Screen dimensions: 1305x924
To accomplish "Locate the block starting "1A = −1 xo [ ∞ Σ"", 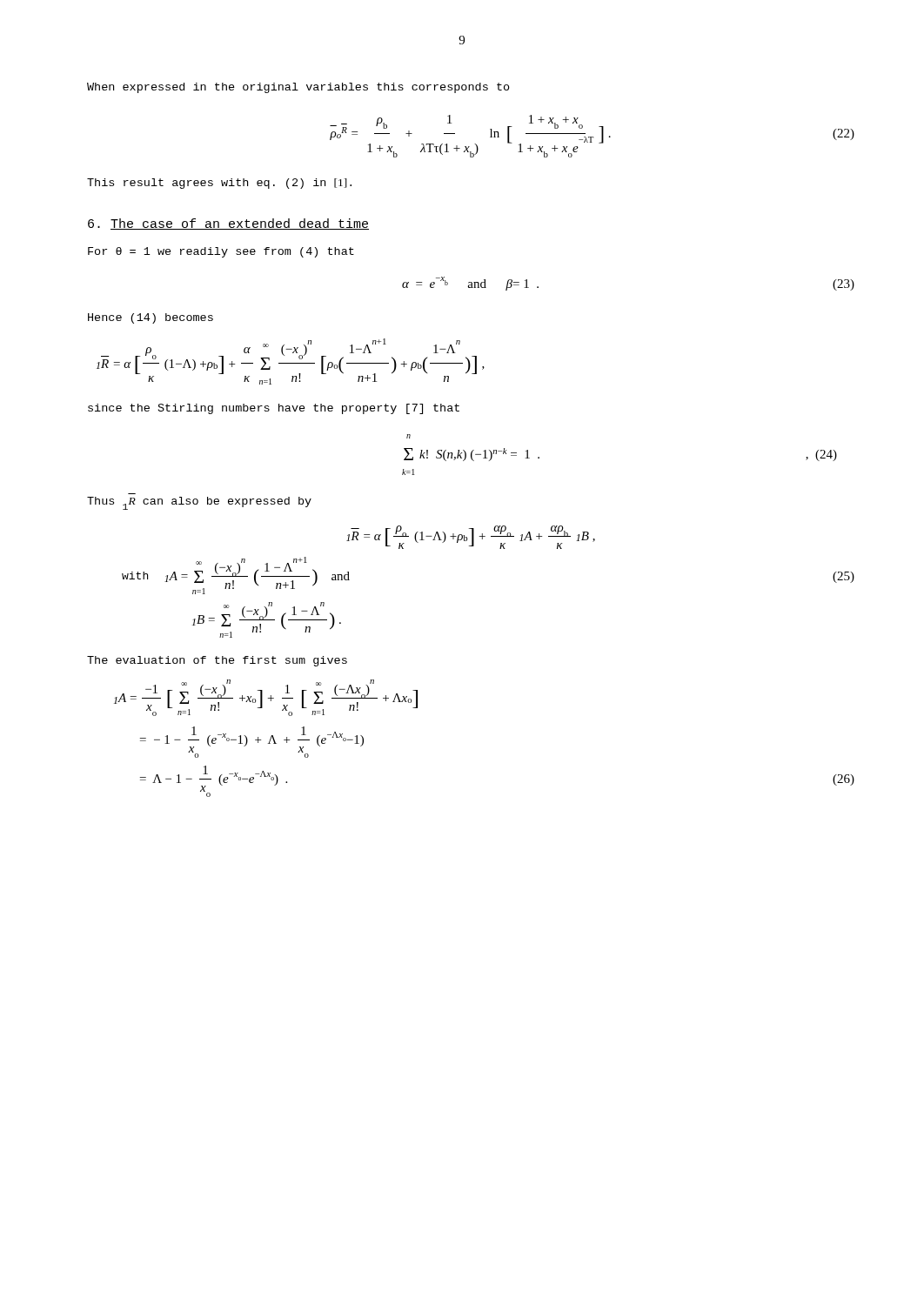I will (266, 698).
